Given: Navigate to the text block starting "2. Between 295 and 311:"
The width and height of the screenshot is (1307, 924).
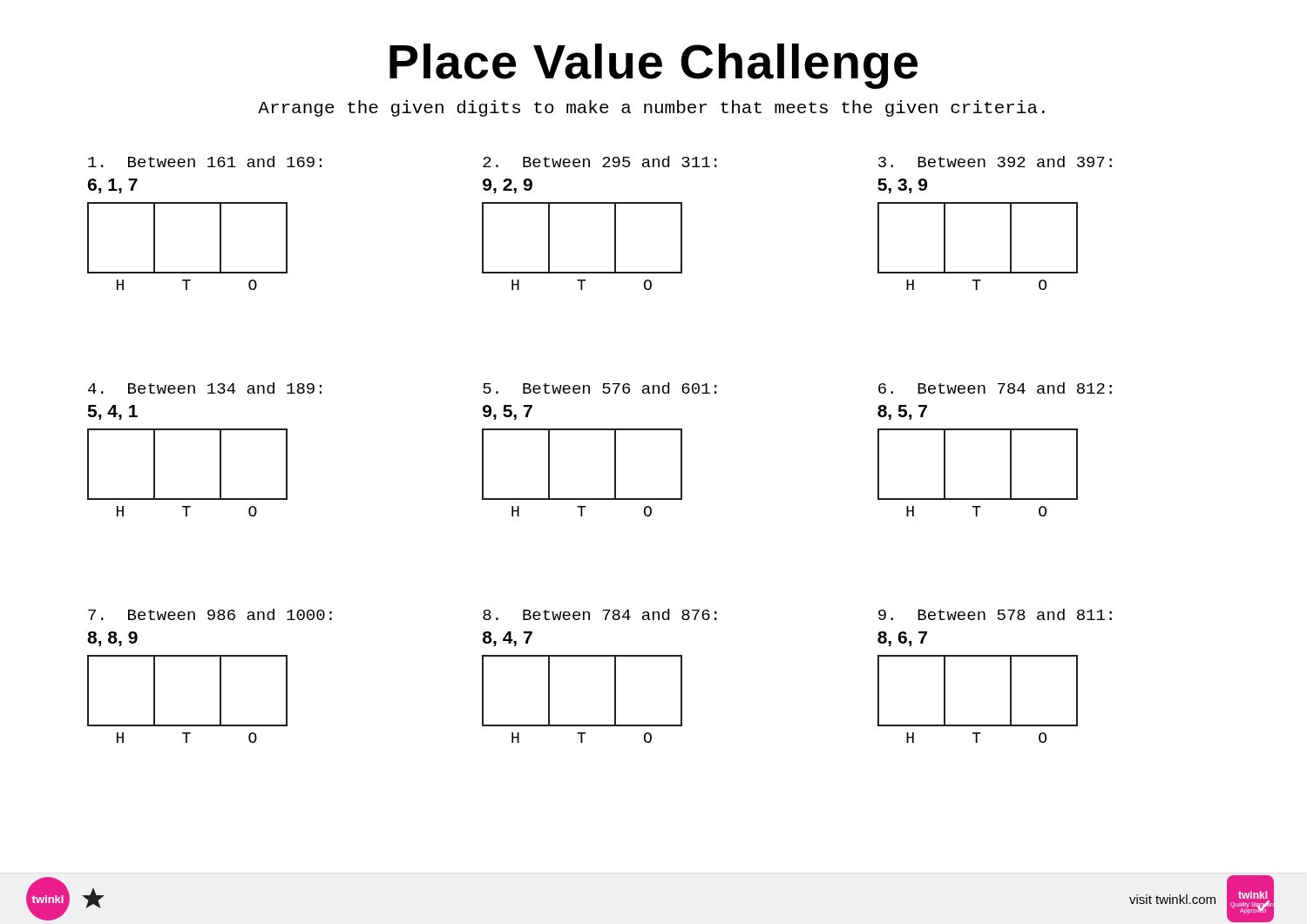Looking at the screenshot, I should click(x=600, y=162).
